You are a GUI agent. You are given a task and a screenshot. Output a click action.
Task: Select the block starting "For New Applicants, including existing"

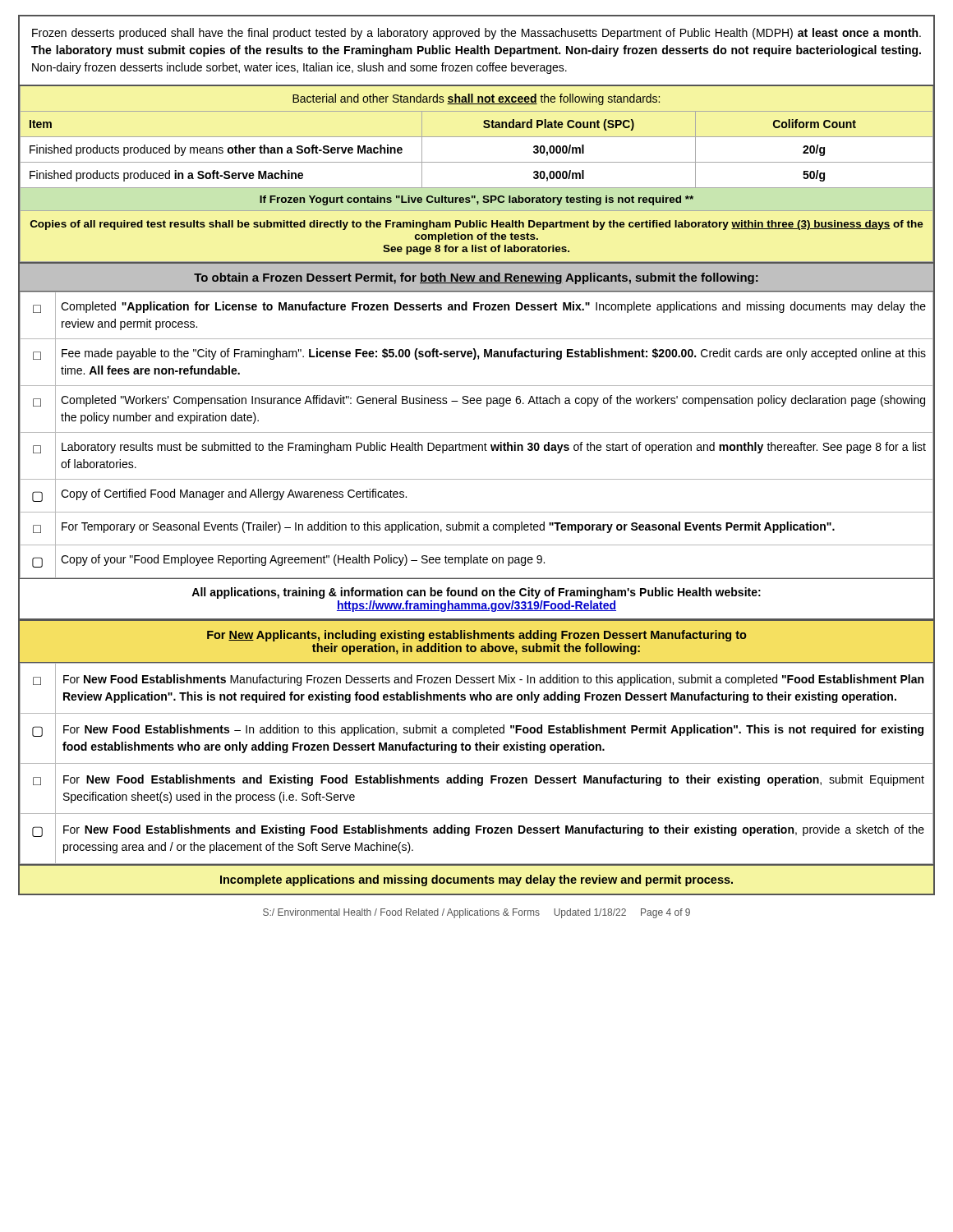point(476,641)
